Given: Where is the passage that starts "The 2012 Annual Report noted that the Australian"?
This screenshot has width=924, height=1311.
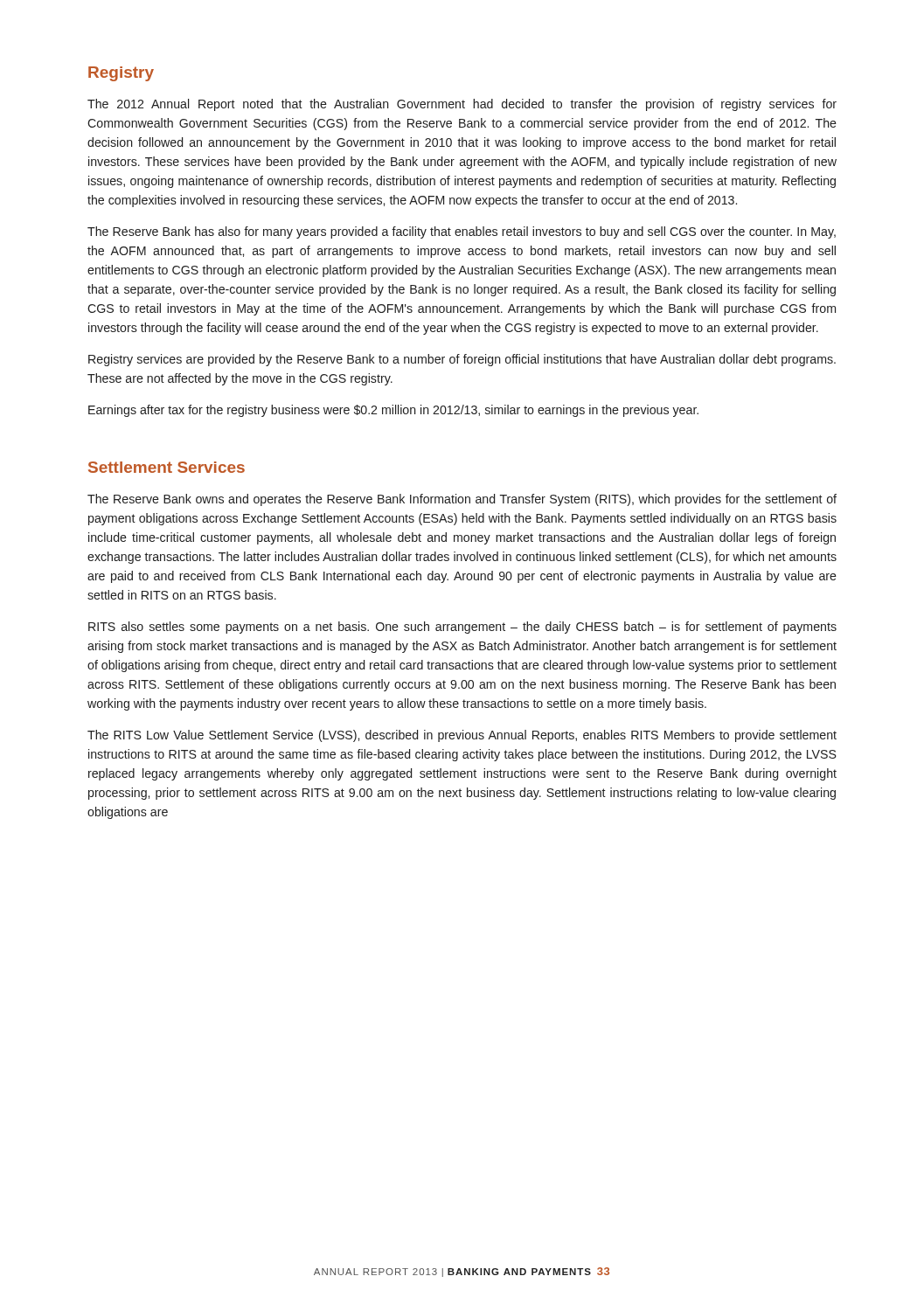Looking at the screenshot, I should point(462,152).
